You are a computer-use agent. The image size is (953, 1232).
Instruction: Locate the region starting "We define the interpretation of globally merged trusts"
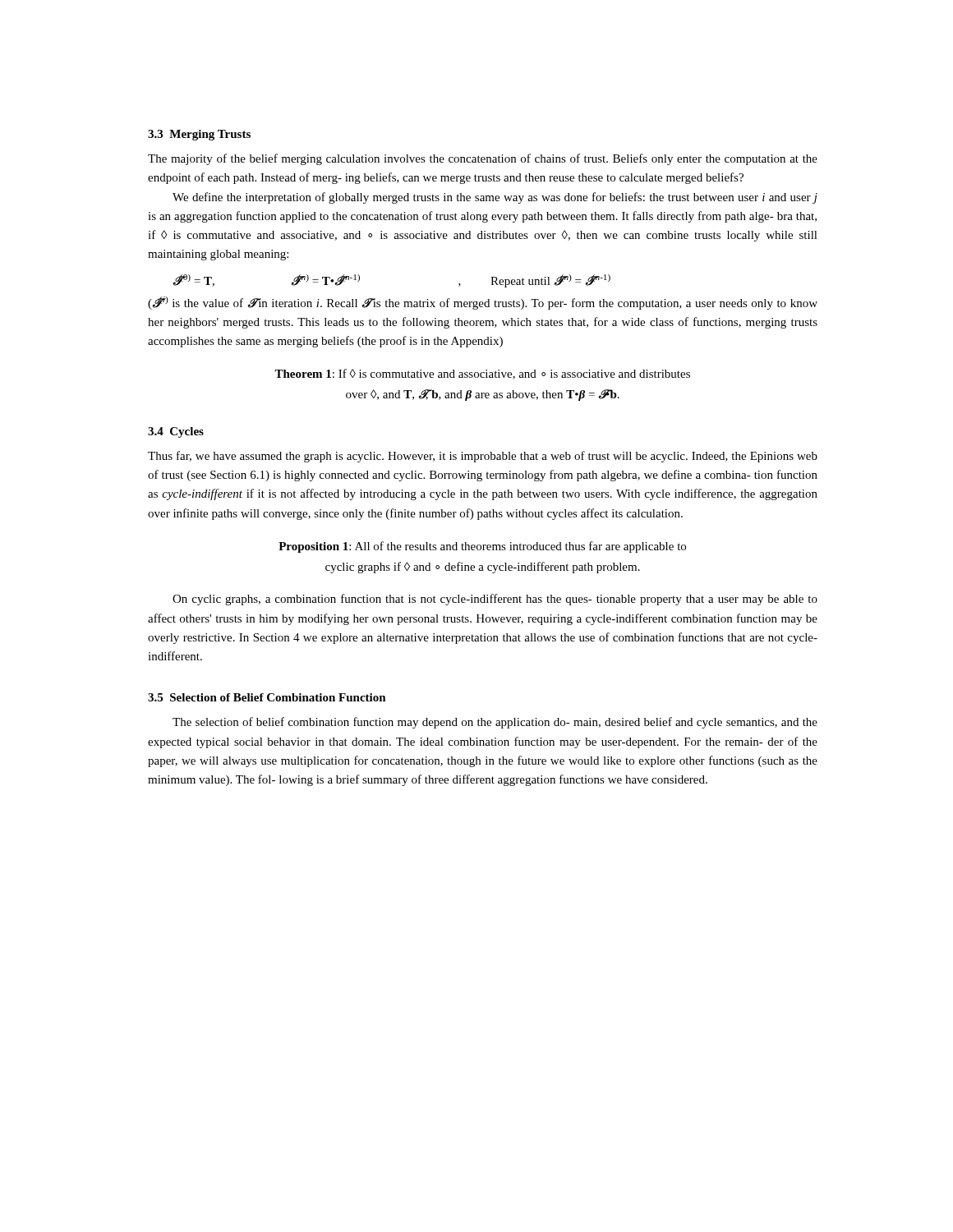483,225
